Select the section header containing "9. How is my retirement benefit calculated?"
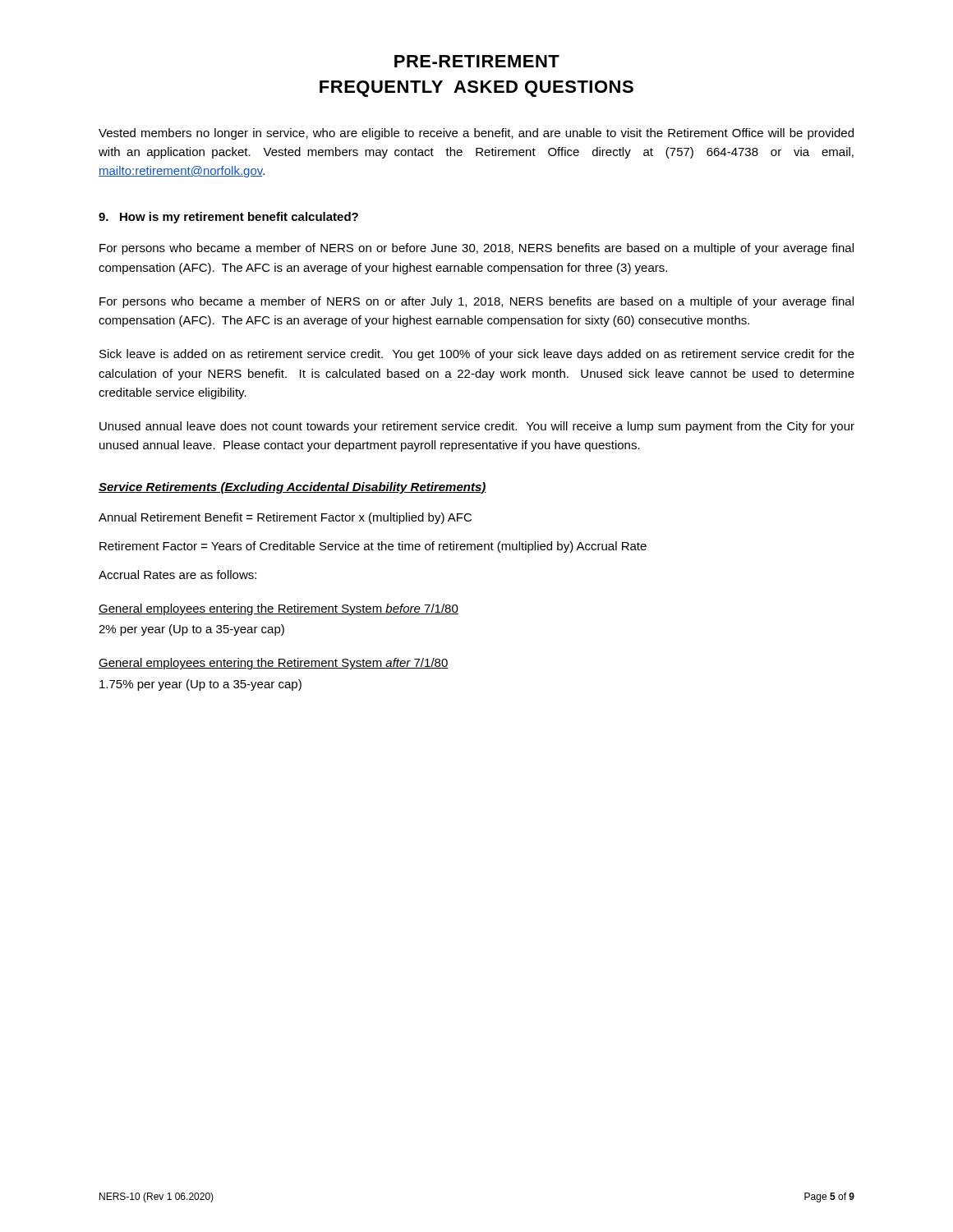The image size is (953, 1232). pyautogui.click(x=228, y=218)
